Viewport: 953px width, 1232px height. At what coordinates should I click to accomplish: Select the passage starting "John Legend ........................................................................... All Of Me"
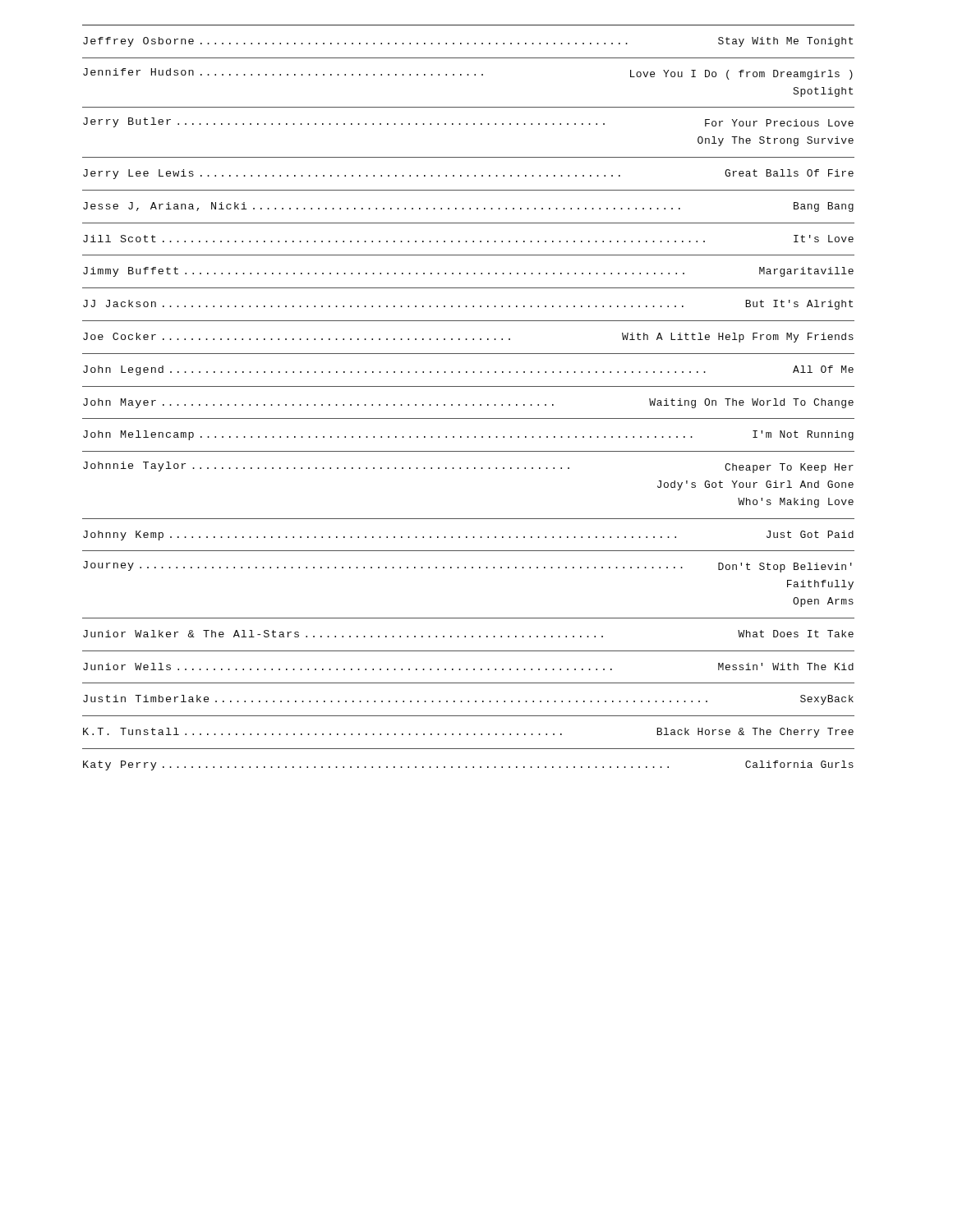click(468, 371)
